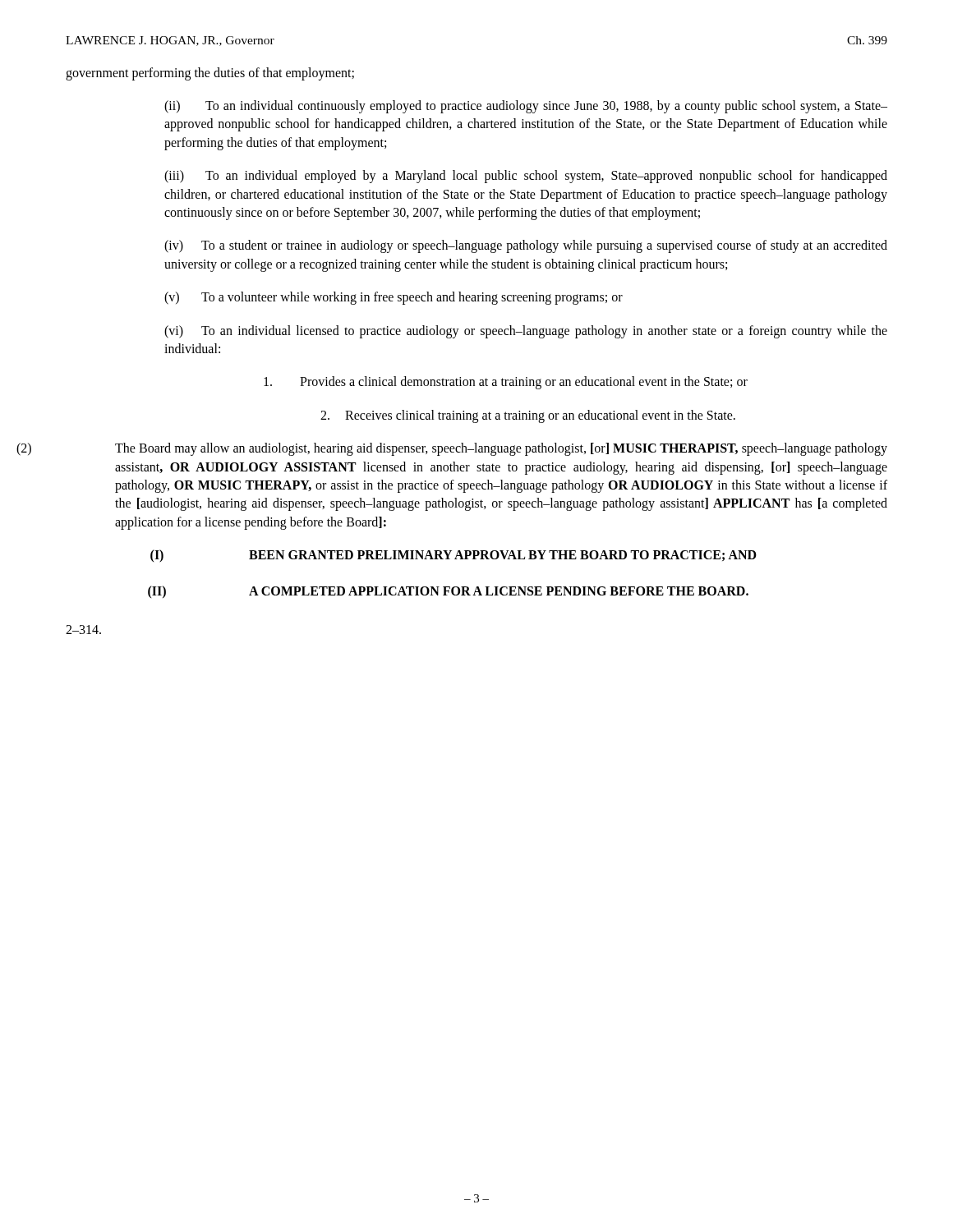953x1232 pixels.
Task: Find the text block starting "2.Receives clinical training at a"
Action: 604,416
